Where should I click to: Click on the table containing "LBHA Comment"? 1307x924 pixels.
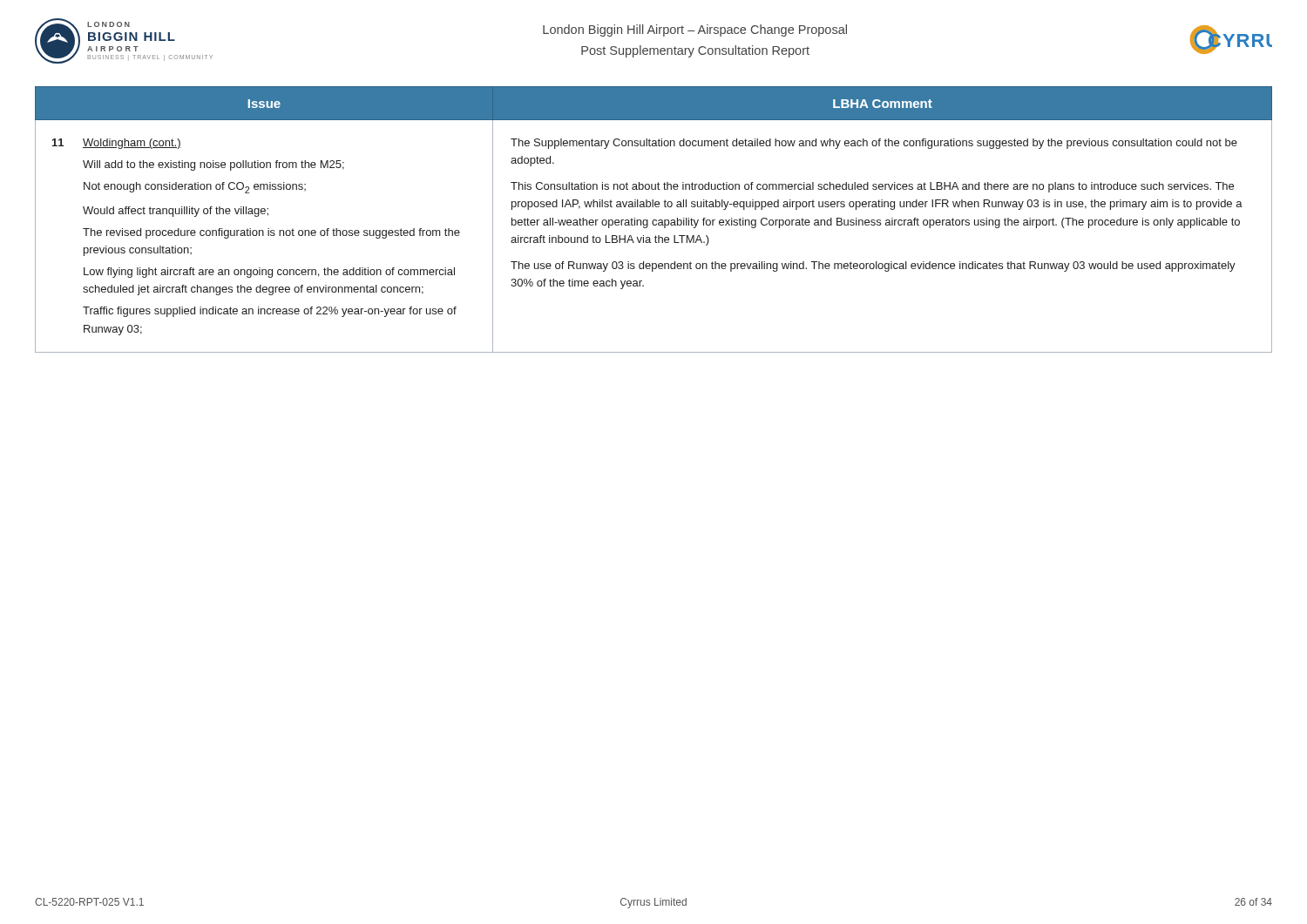coord(654,219)
